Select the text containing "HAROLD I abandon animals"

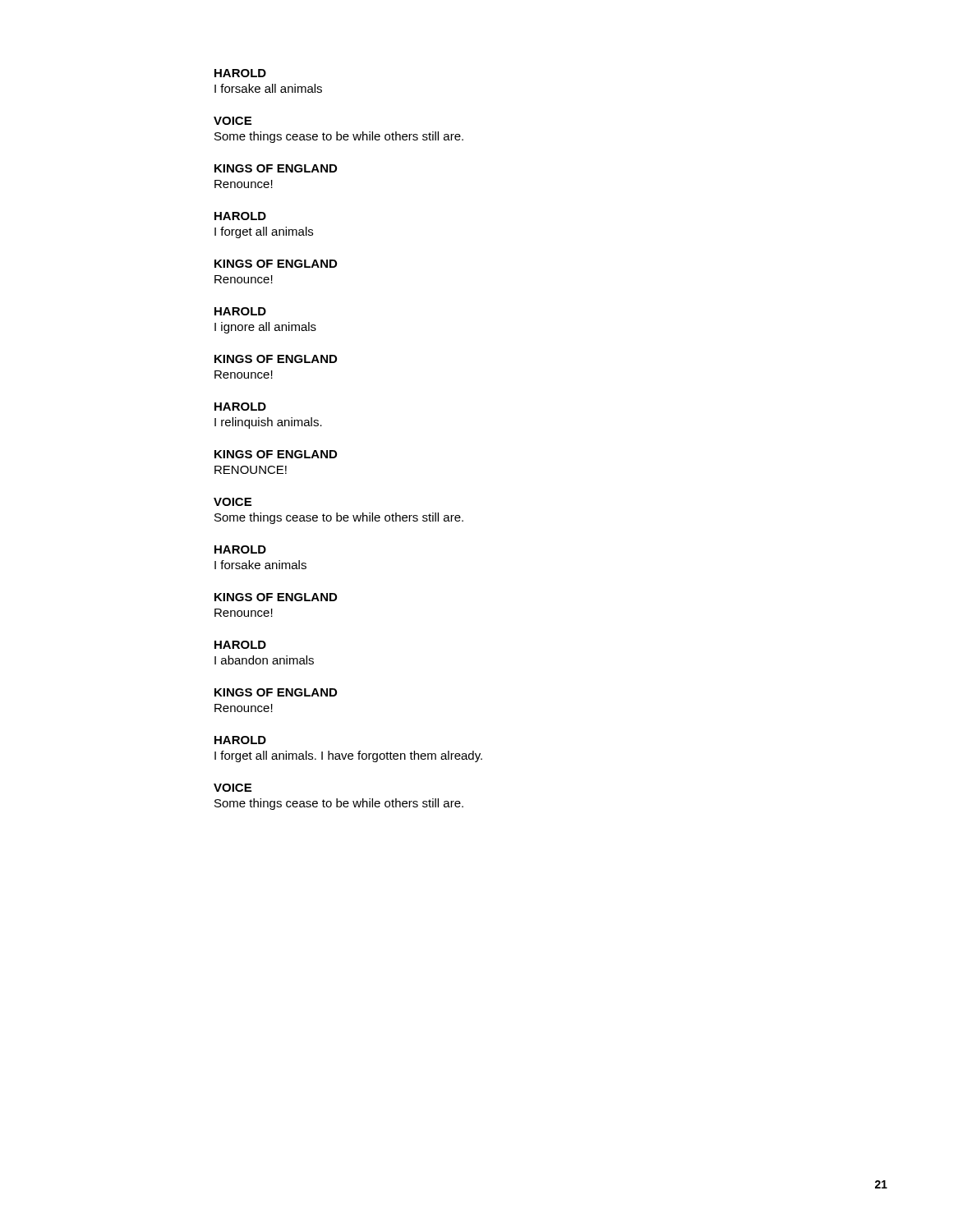pyautogui.click(x=240, y=645)
